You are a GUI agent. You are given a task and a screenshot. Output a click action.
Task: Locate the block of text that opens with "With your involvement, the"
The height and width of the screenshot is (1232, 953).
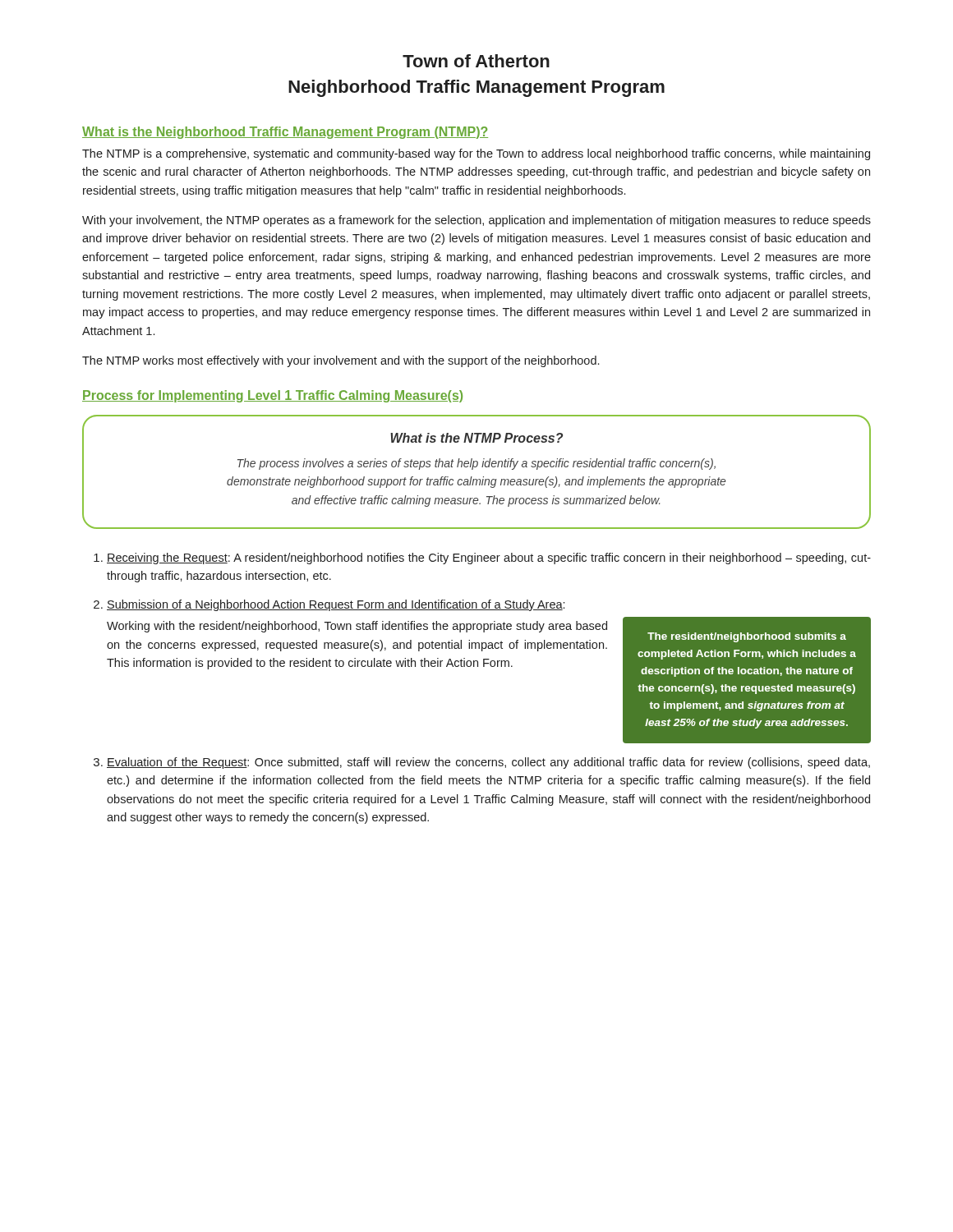(476, 275)
